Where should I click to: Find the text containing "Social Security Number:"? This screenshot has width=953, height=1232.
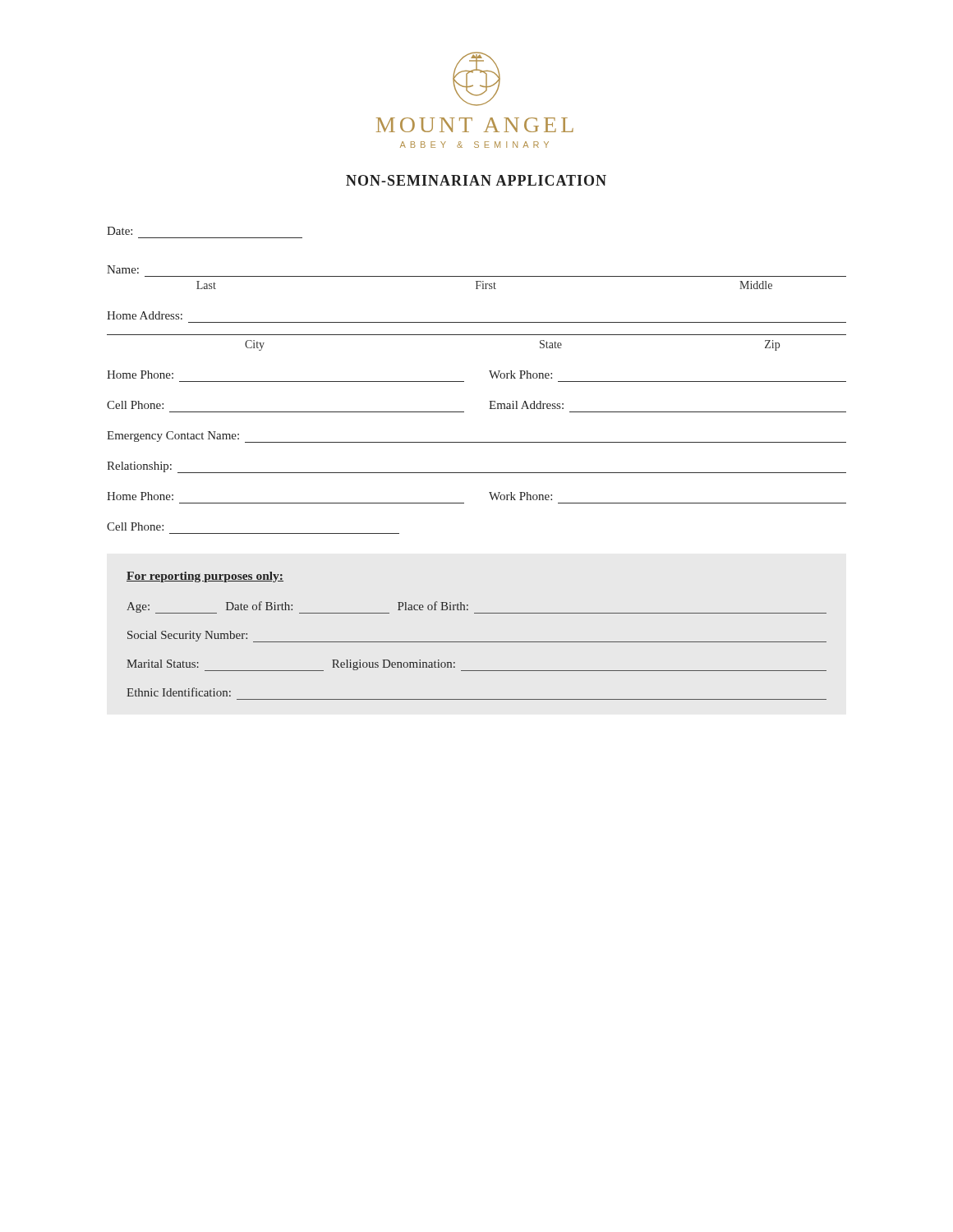[x=476, y=634]
